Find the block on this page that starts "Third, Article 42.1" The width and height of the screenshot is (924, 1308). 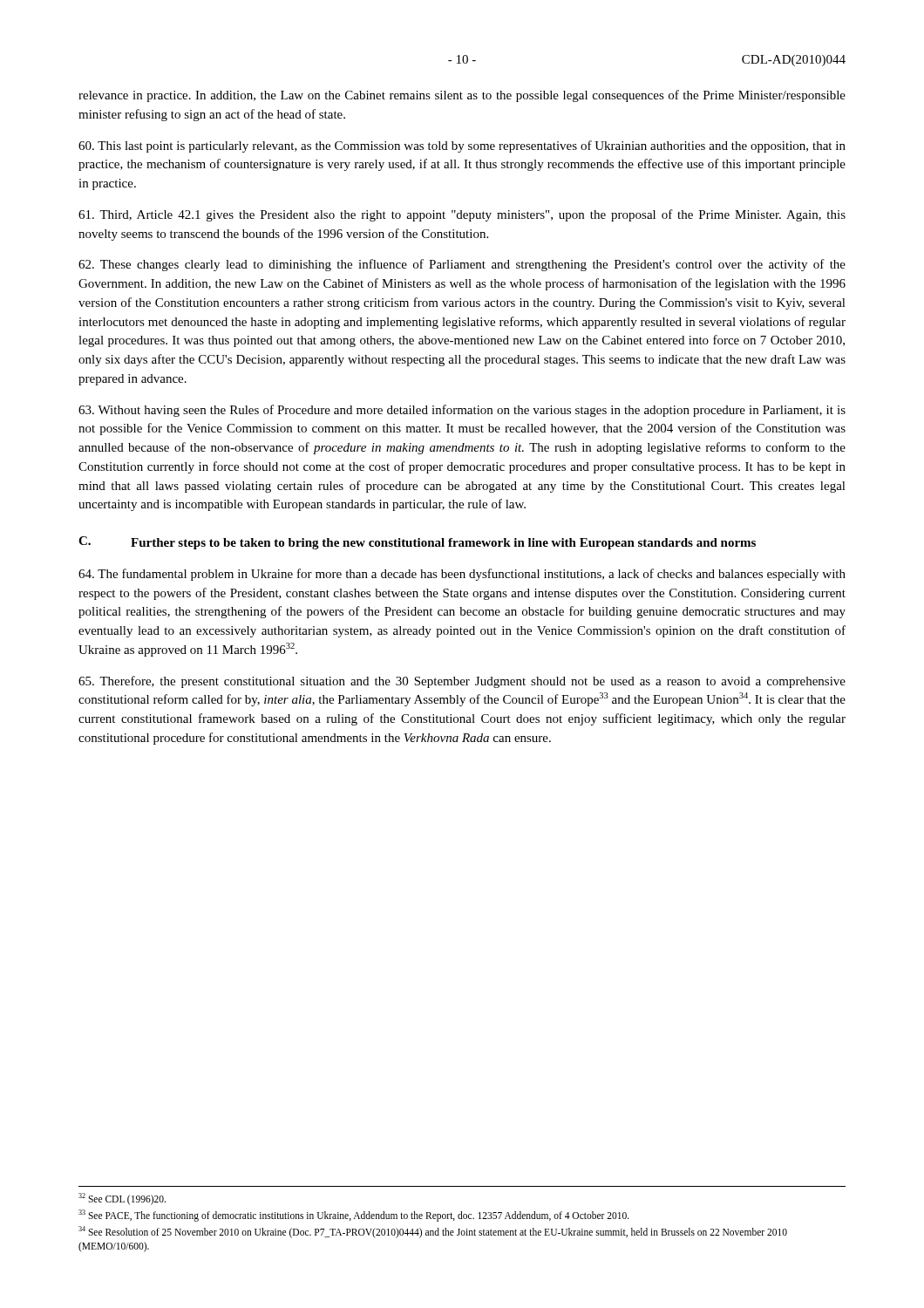[462, 225]
